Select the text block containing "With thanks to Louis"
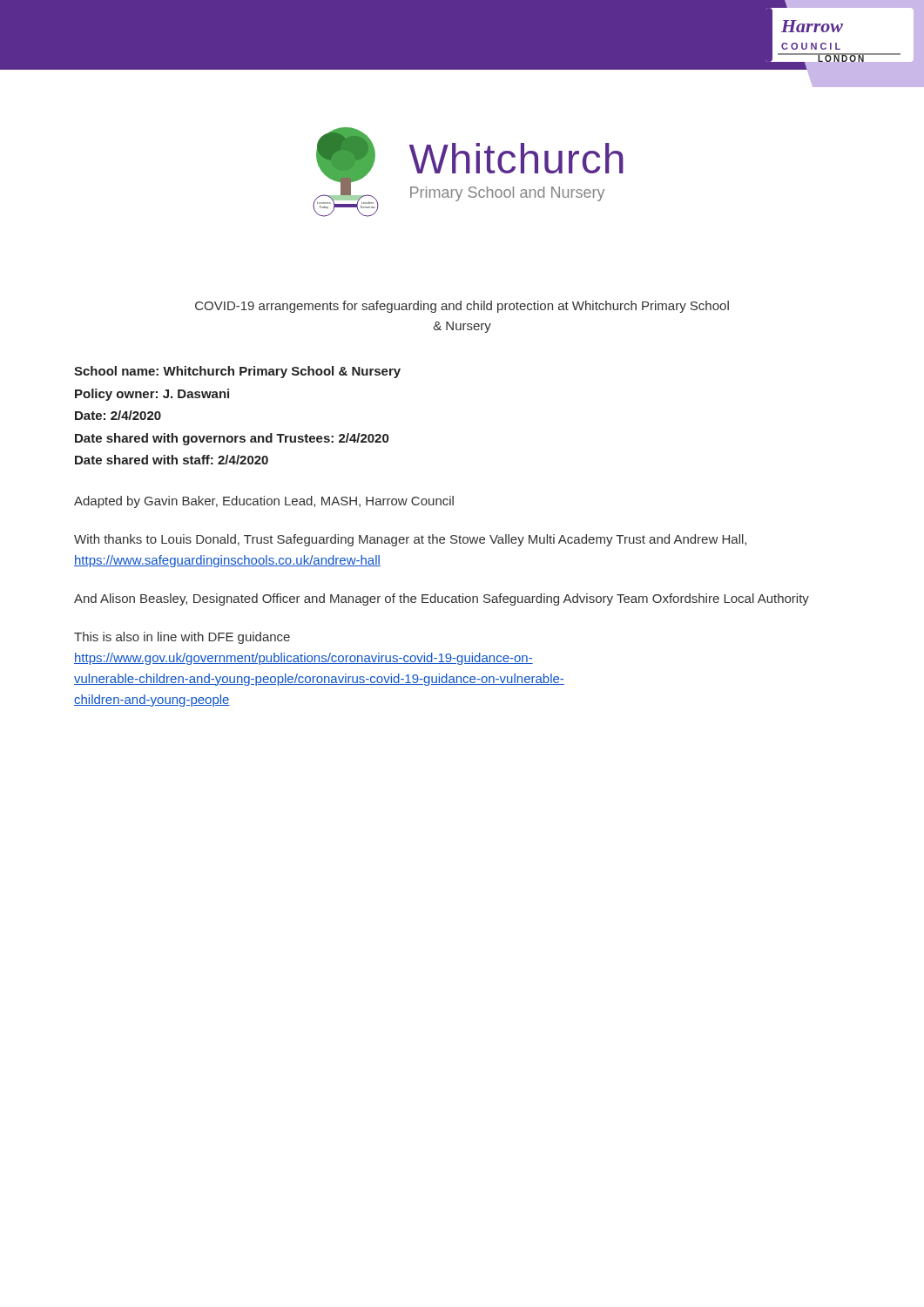 411,549
